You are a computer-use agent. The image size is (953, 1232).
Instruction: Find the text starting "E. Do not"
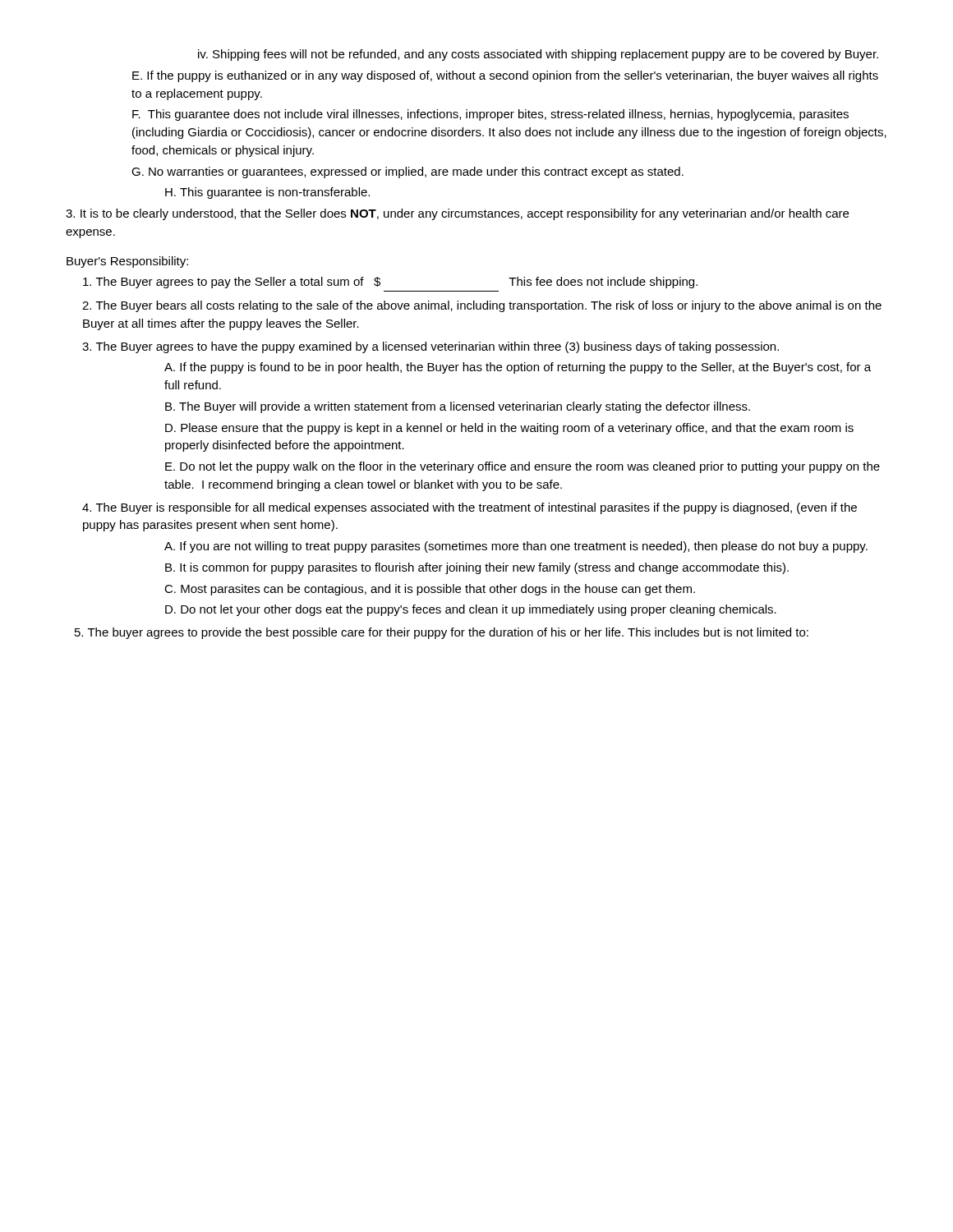(x=522, y=475)
